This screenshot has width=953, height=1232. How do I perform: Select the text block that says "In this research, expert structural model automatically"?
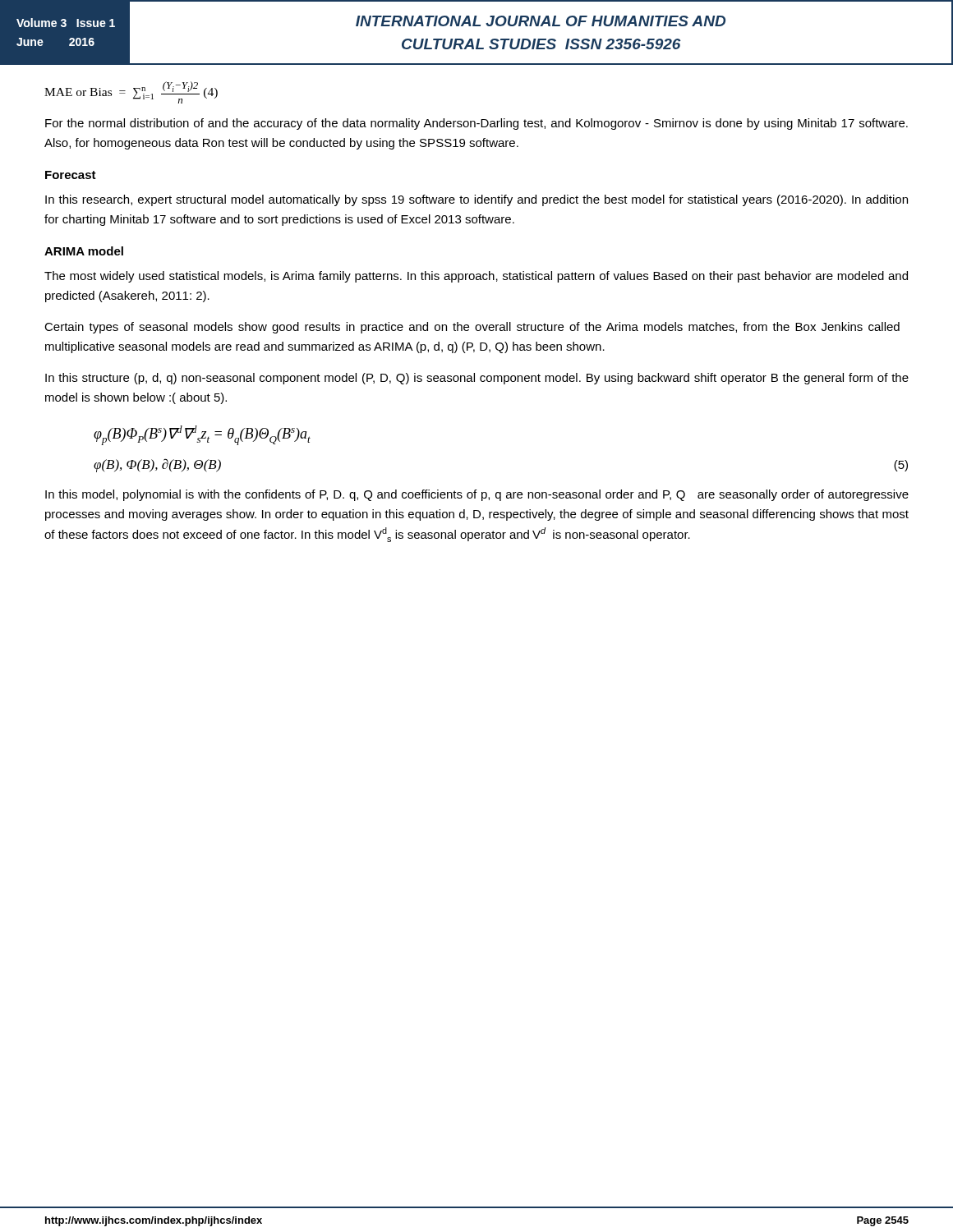(x=476, y=209)
